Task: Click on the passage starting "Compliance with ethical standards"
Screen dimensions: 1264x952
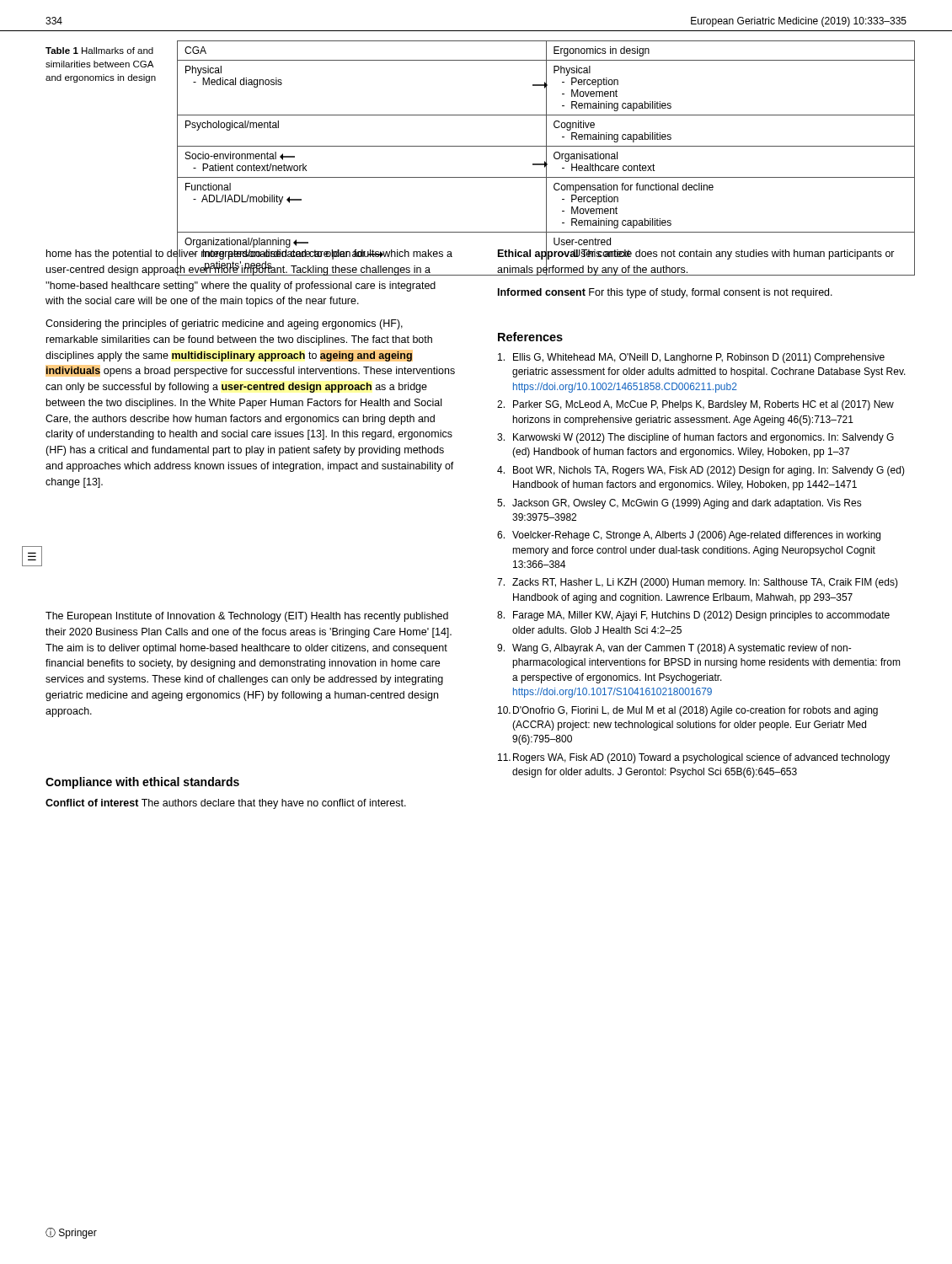Action: tap(143, 782)
